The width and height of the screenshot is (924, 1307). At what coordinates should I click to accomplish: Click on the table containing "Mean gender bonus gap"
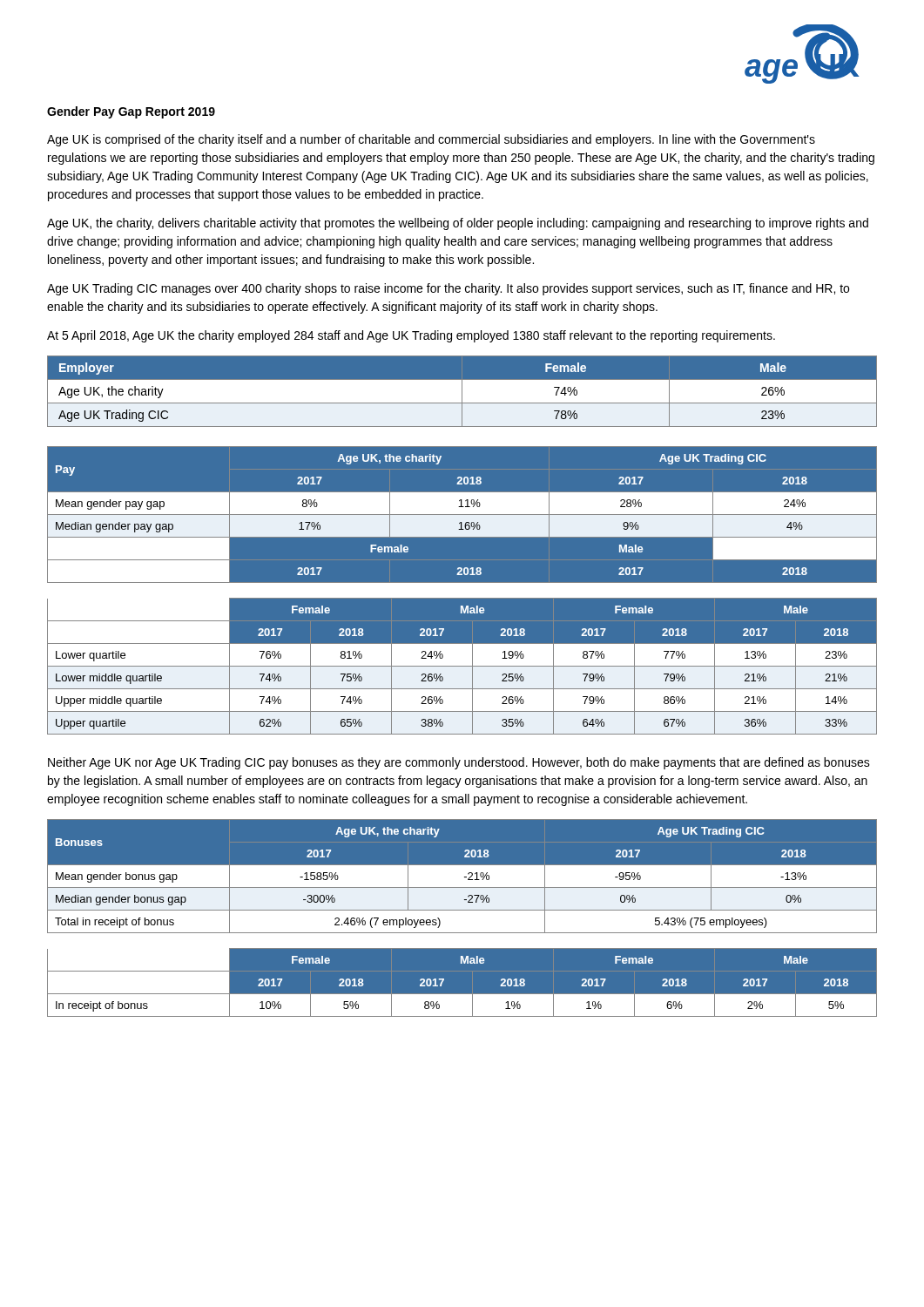(x=462, y=918)
